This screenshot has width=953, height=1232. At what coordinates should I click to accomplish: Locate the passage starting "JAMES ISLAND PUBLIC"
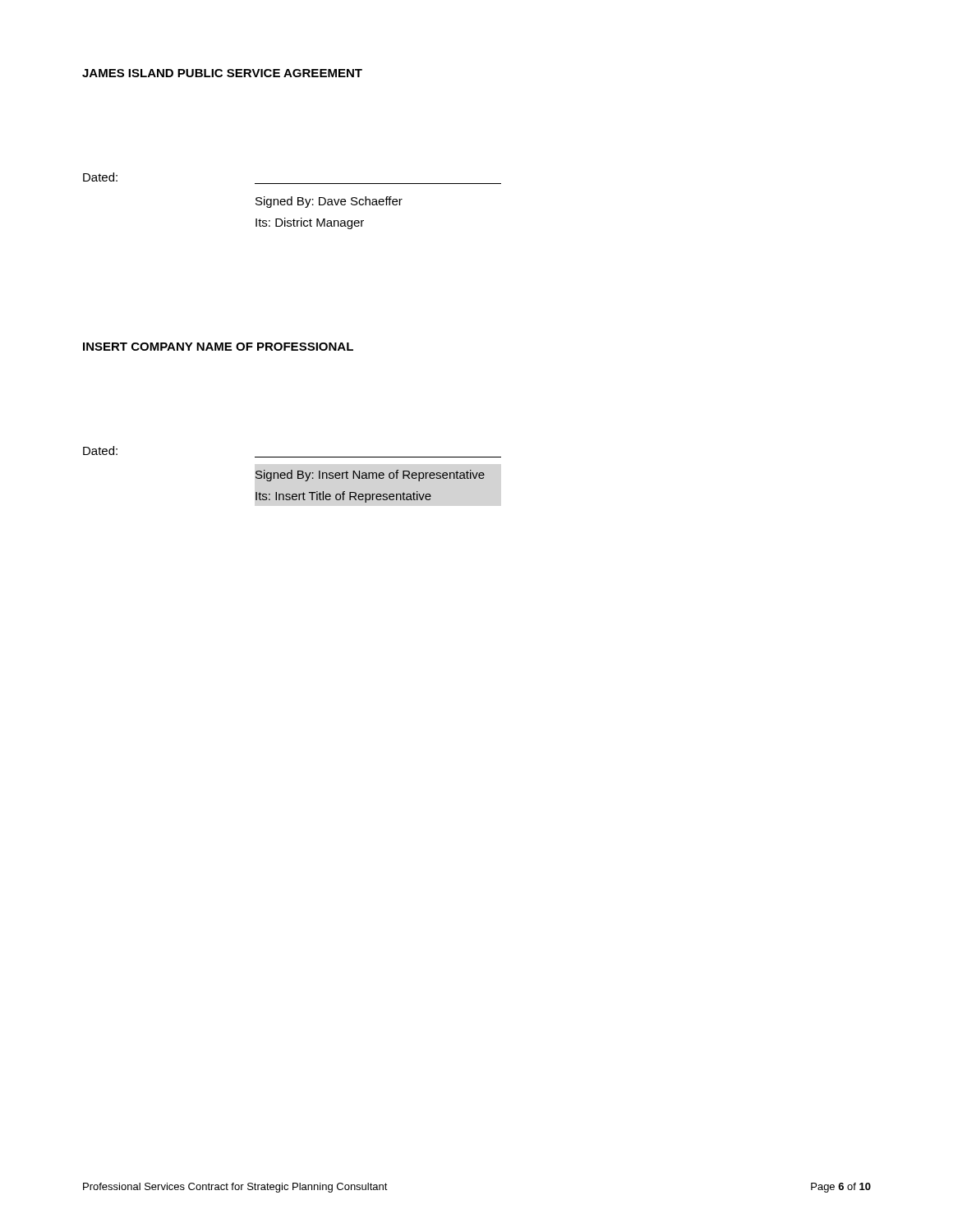point(222,73)
